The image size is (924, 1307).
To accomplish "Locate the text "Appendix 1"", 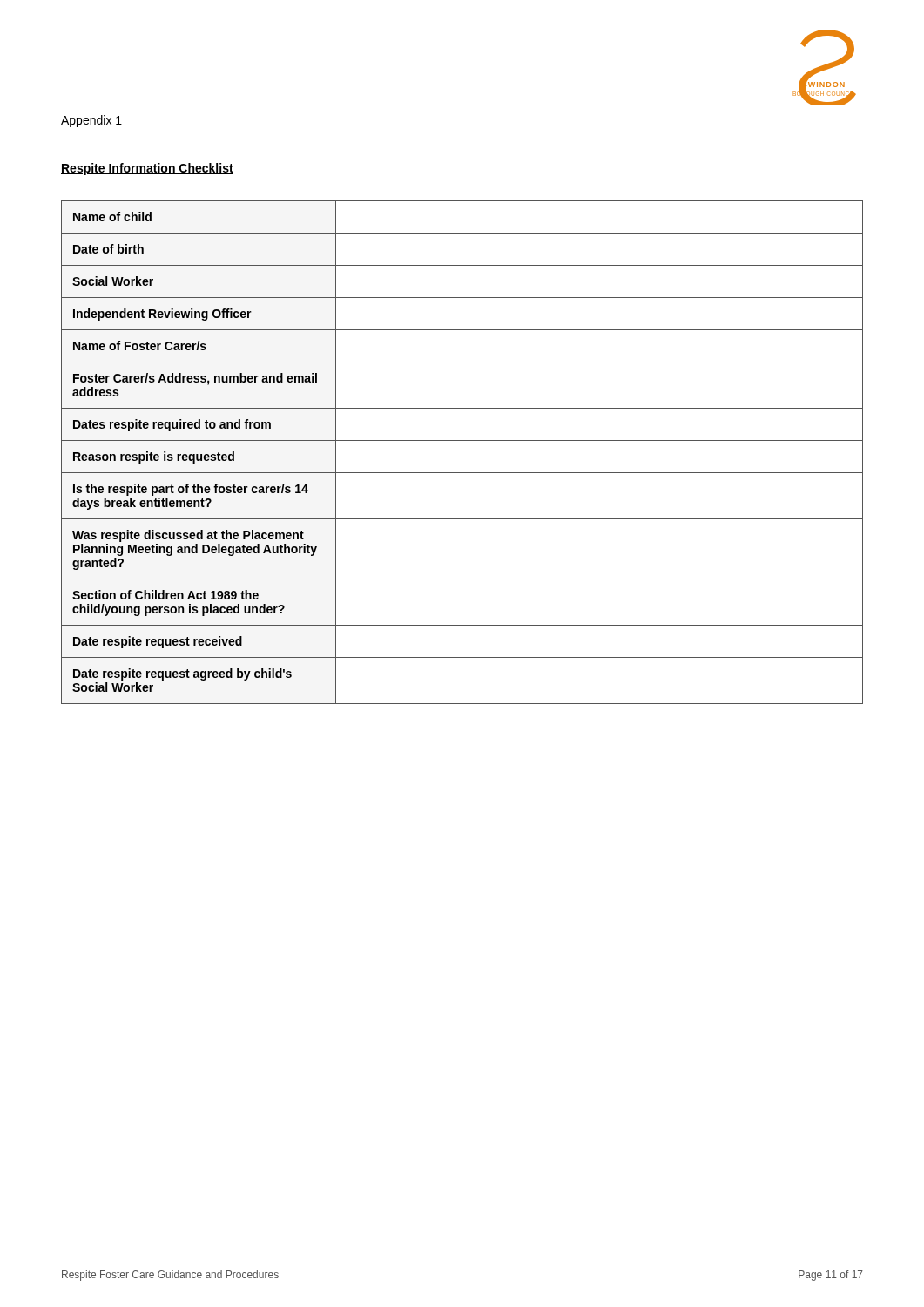I will pyautogui.click(x=91, y=120).
